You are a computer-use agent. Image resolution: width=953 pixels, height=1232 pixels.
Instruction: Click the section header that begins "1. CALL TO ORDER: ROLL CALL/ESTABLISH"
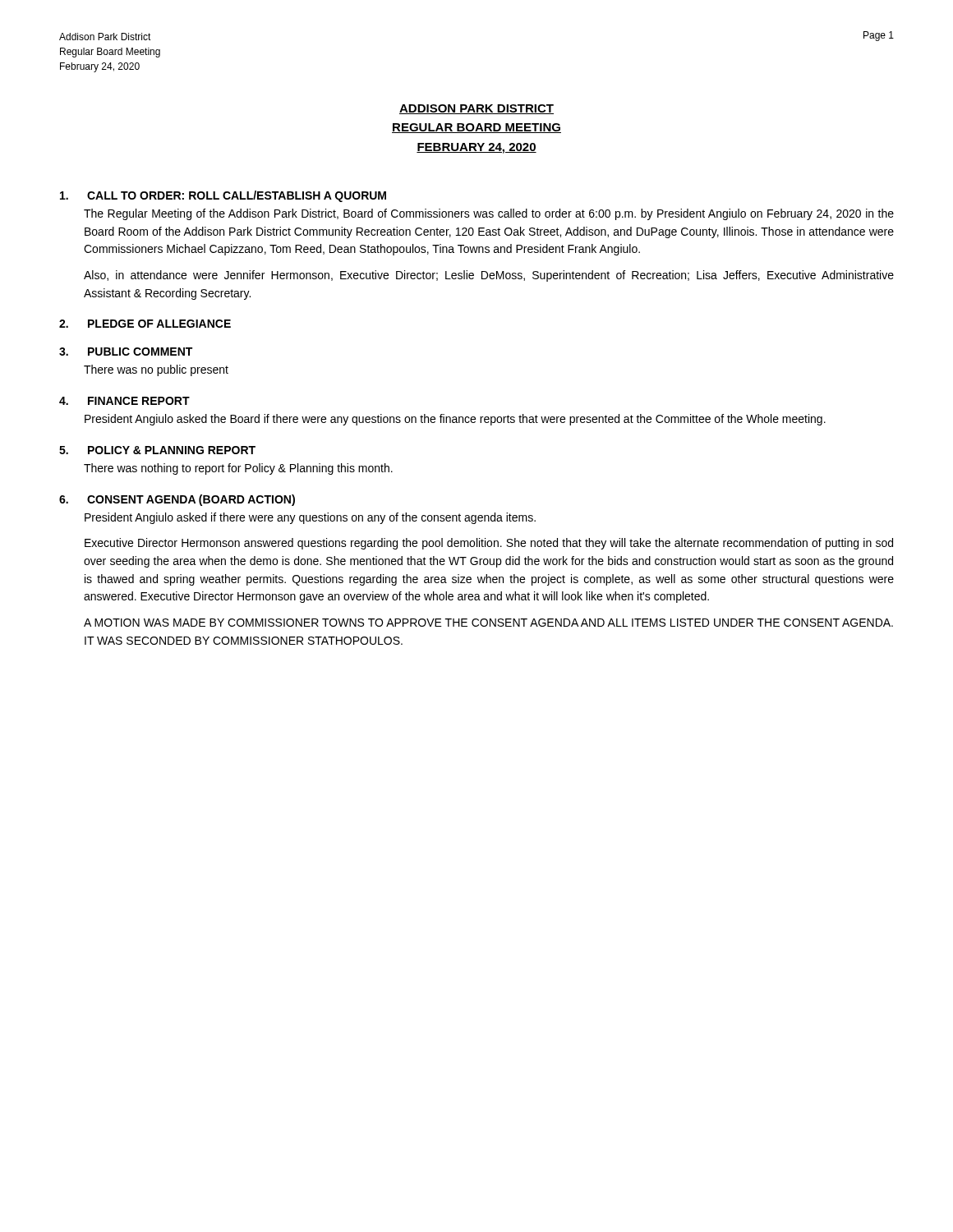[223, 195]
